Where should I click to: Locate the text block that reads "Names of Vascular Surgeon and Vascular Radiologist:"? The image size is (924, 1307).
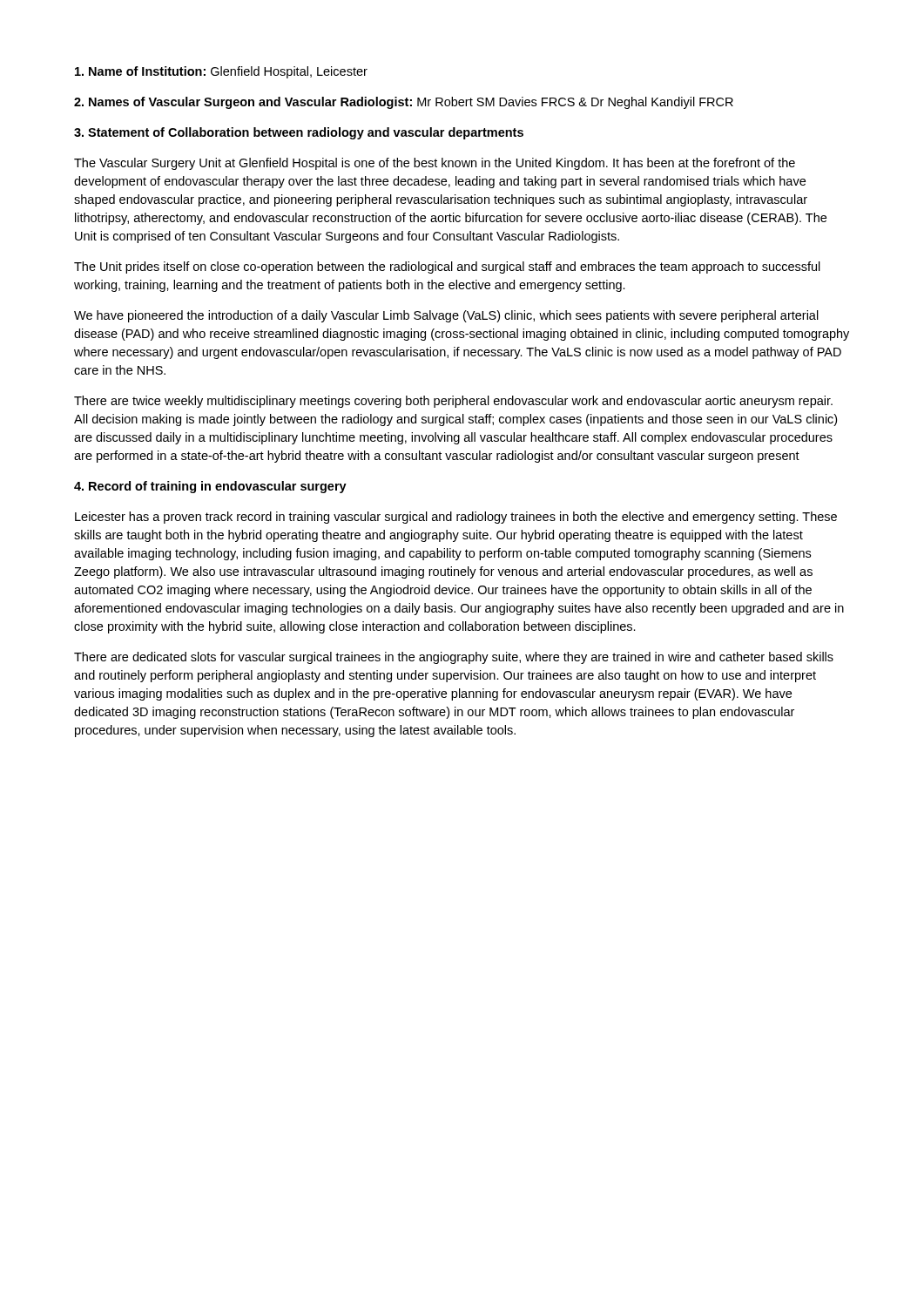tap(462, 102)
